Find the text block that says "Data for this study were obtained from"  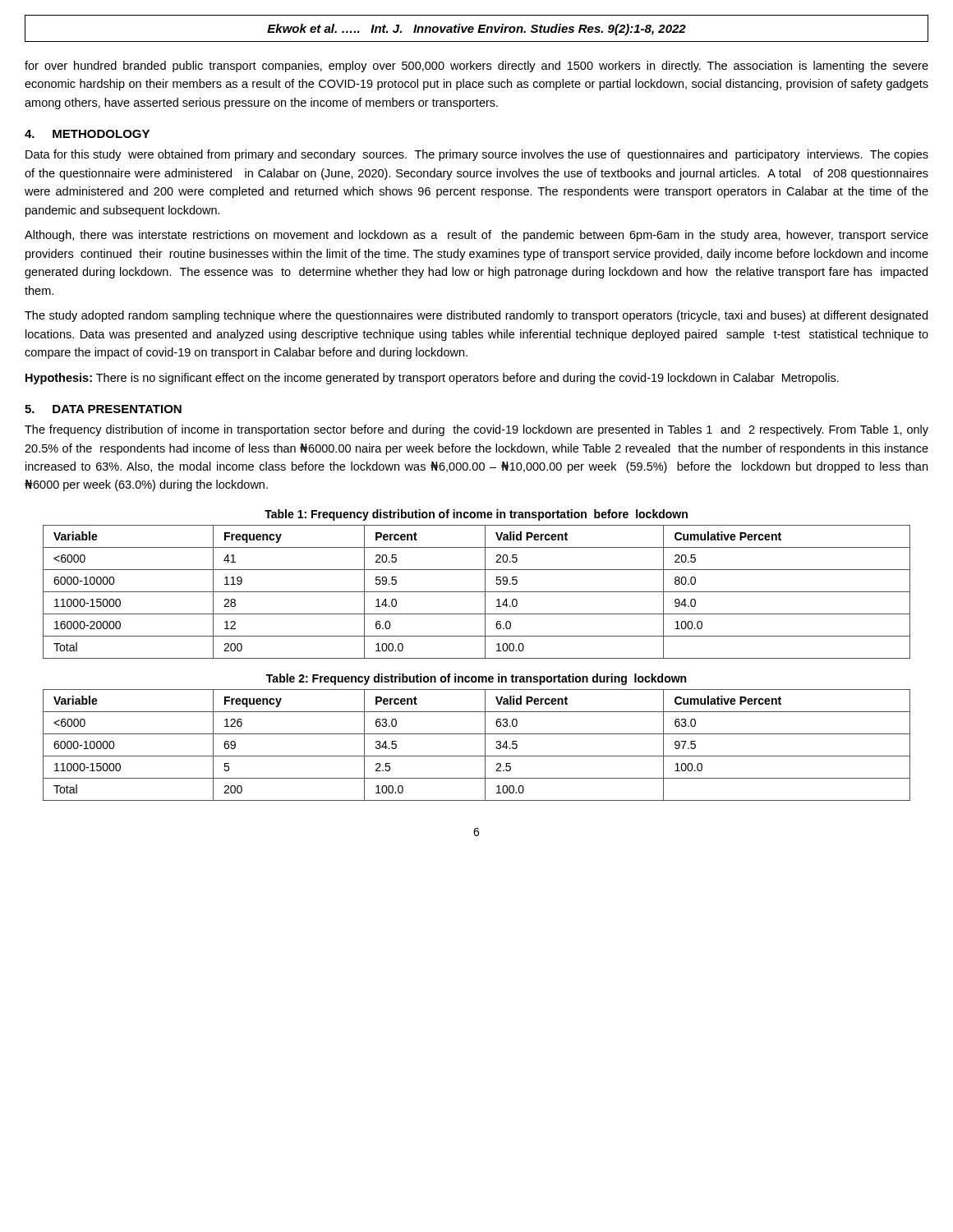[476, 182]
